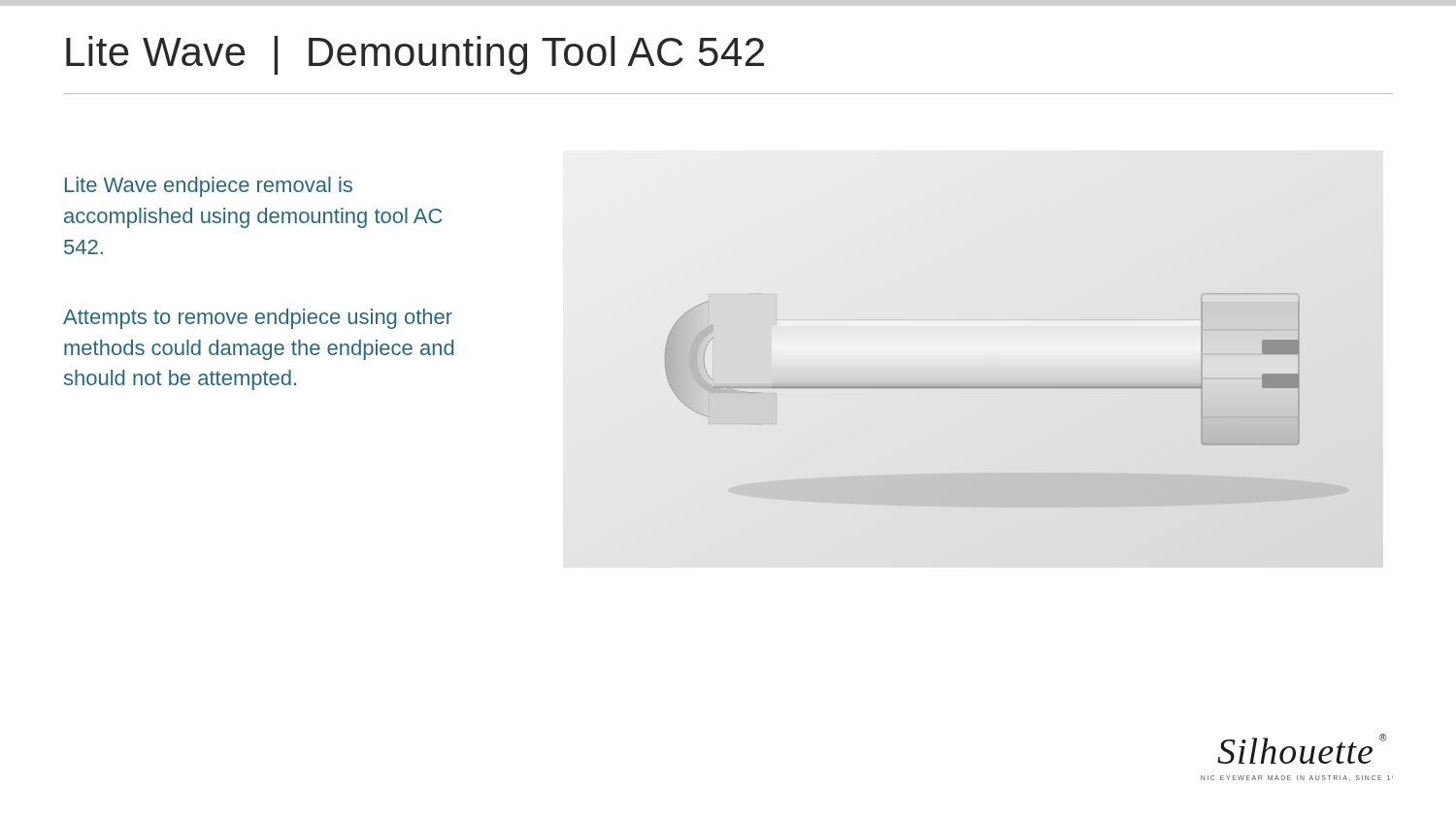
Task: Where is the passage that starts "Lite Wave endpiece removal is accomplished"?
Action: (253, 216)
